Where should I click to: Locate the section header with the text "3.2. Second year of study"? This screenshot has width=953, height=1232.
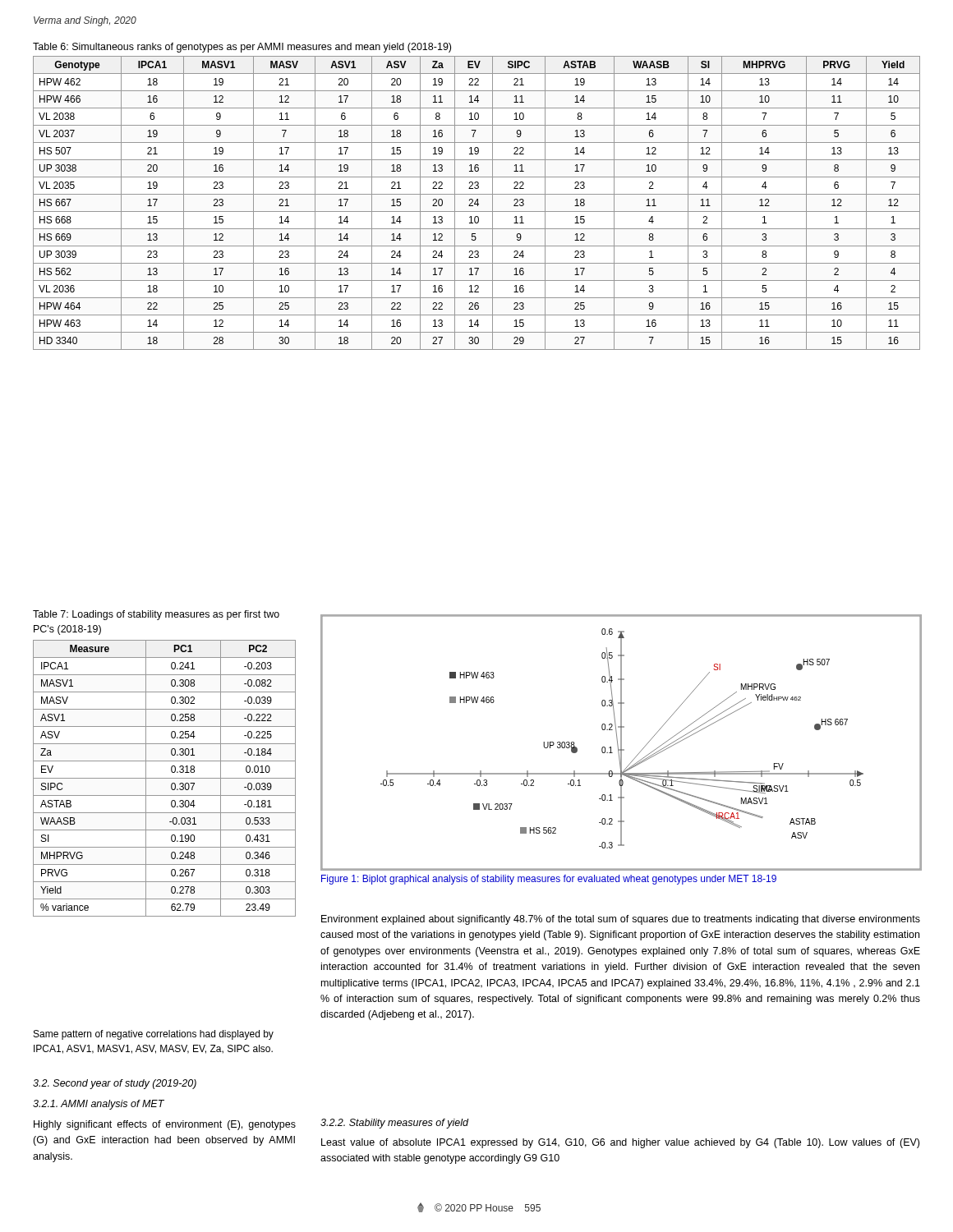click(x=115, y=1083)
